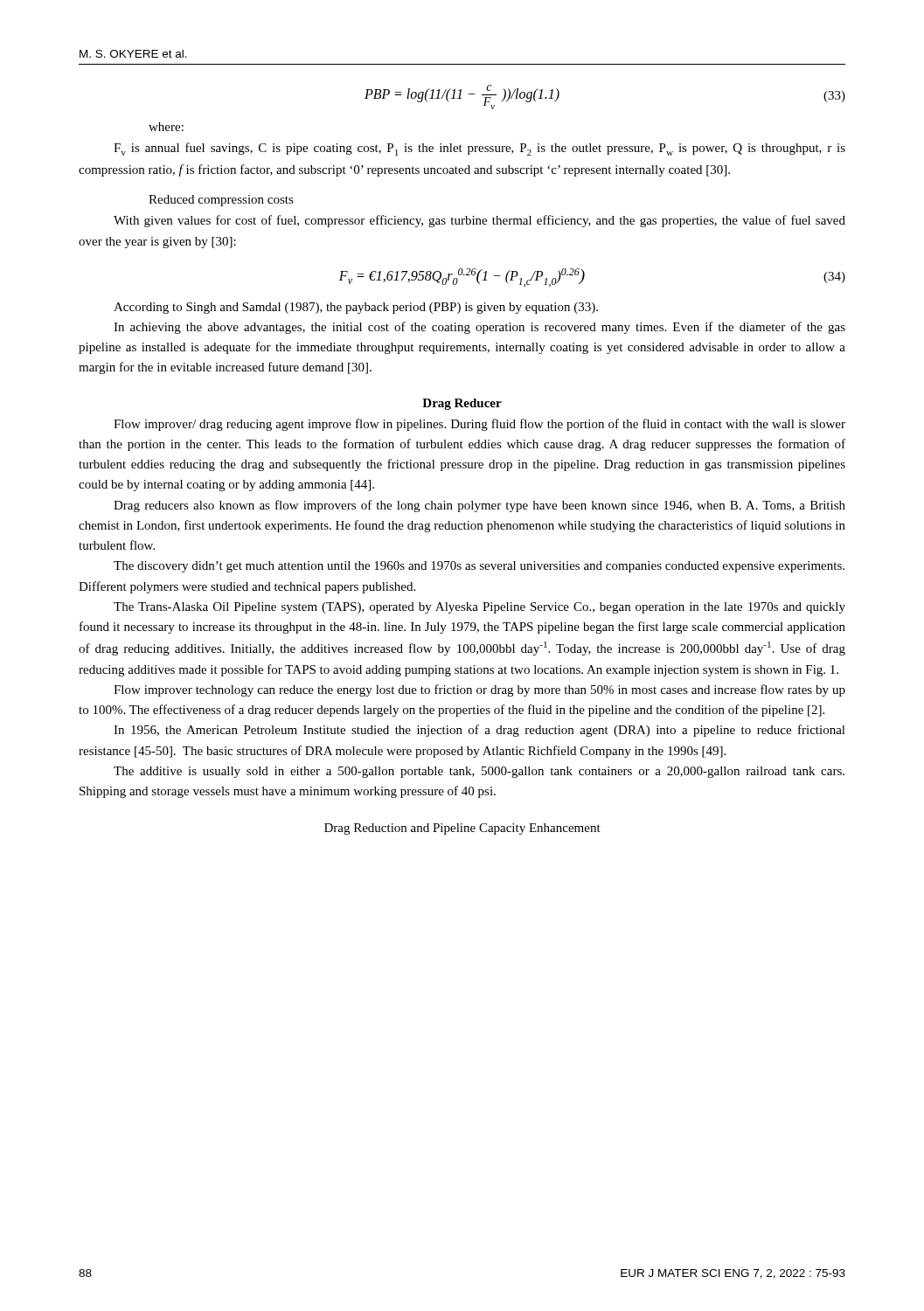924x1311 pixels.
Task: Find "Reduced compression costs" on this page
Action: click(x=221, y=200)
